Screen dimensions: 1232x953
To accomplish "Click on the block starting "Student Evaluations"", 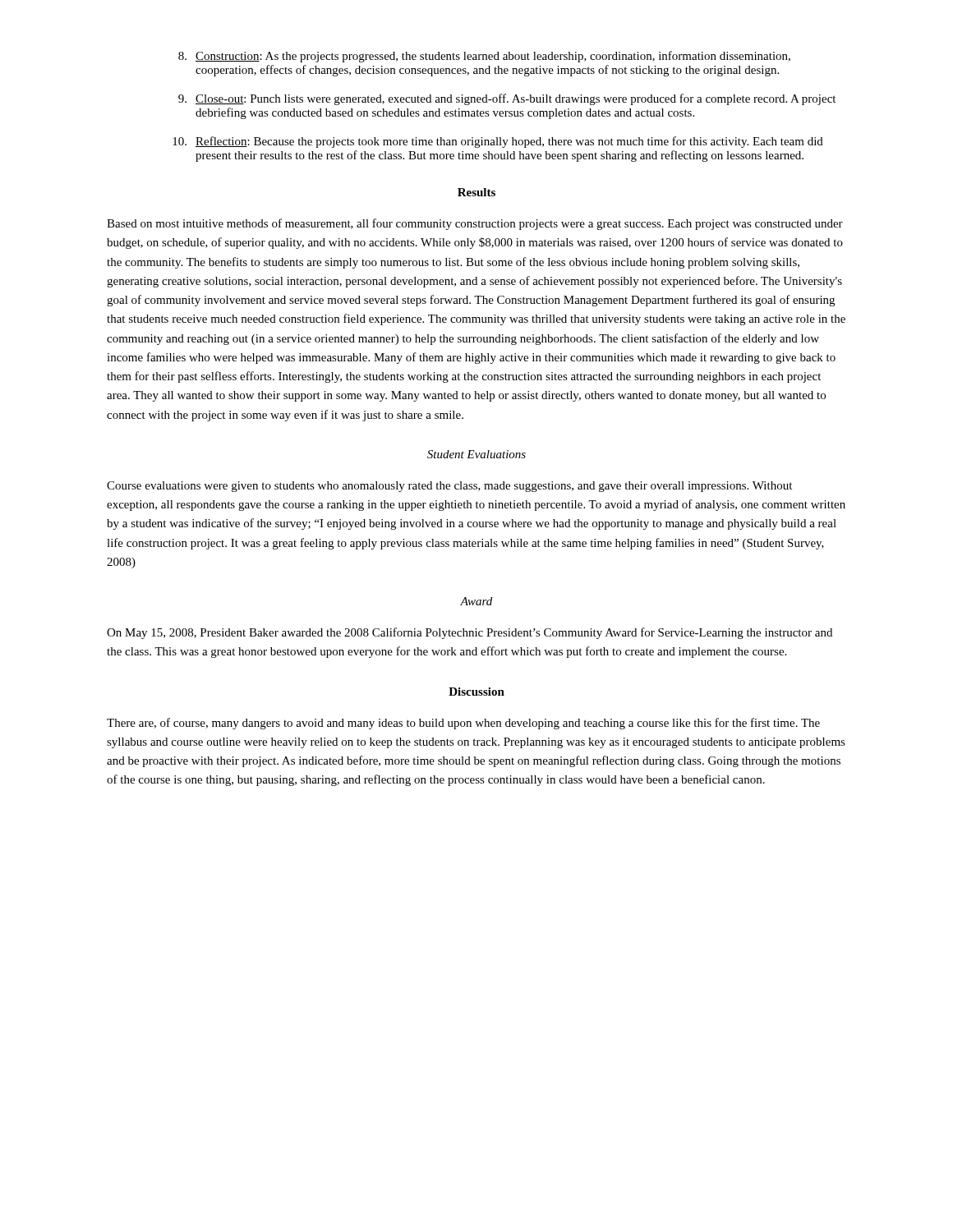I will coord(476,454).
